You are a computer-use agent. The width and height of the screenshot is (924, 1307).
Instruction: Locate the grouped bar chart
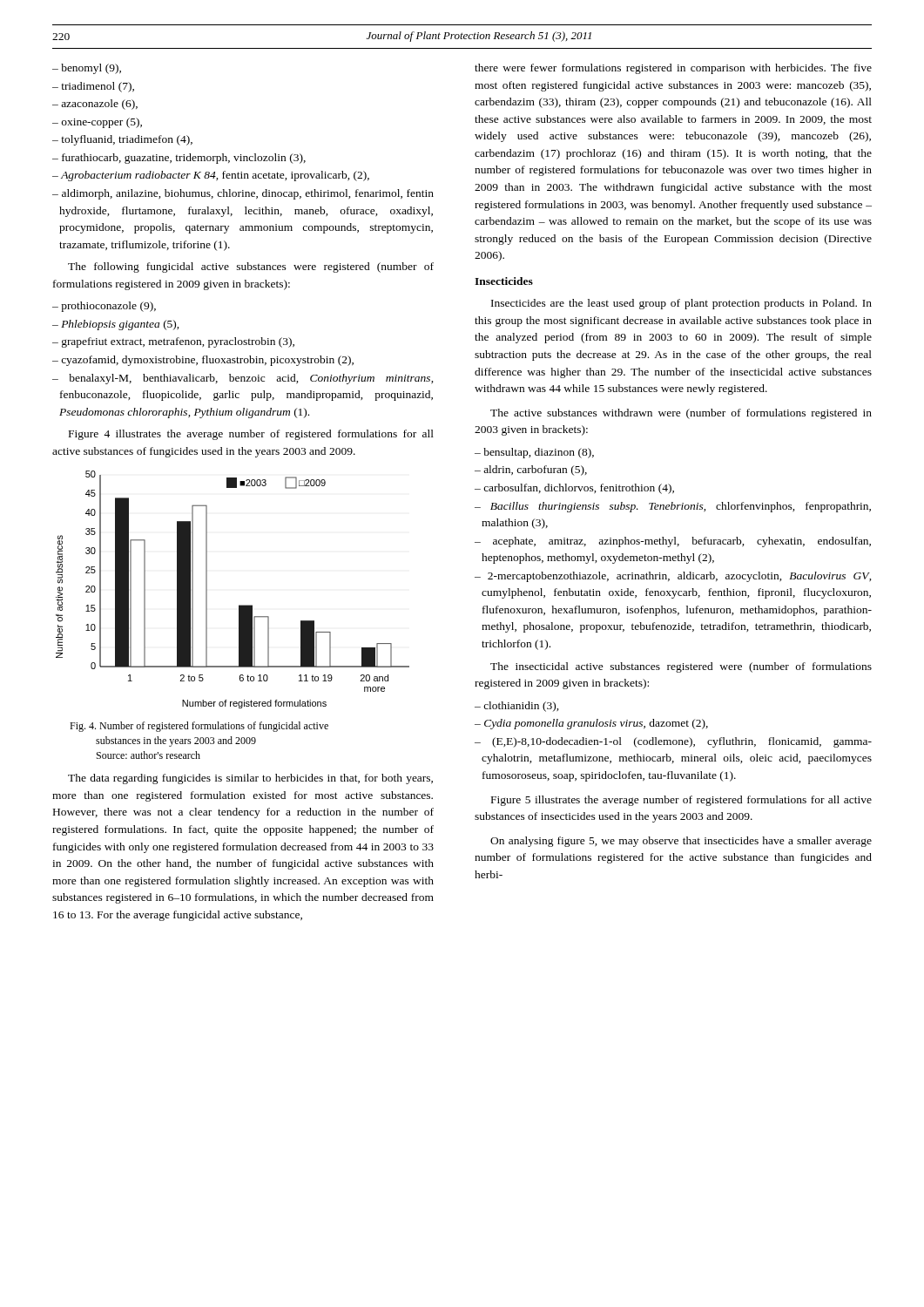click(x=243, y=591)
